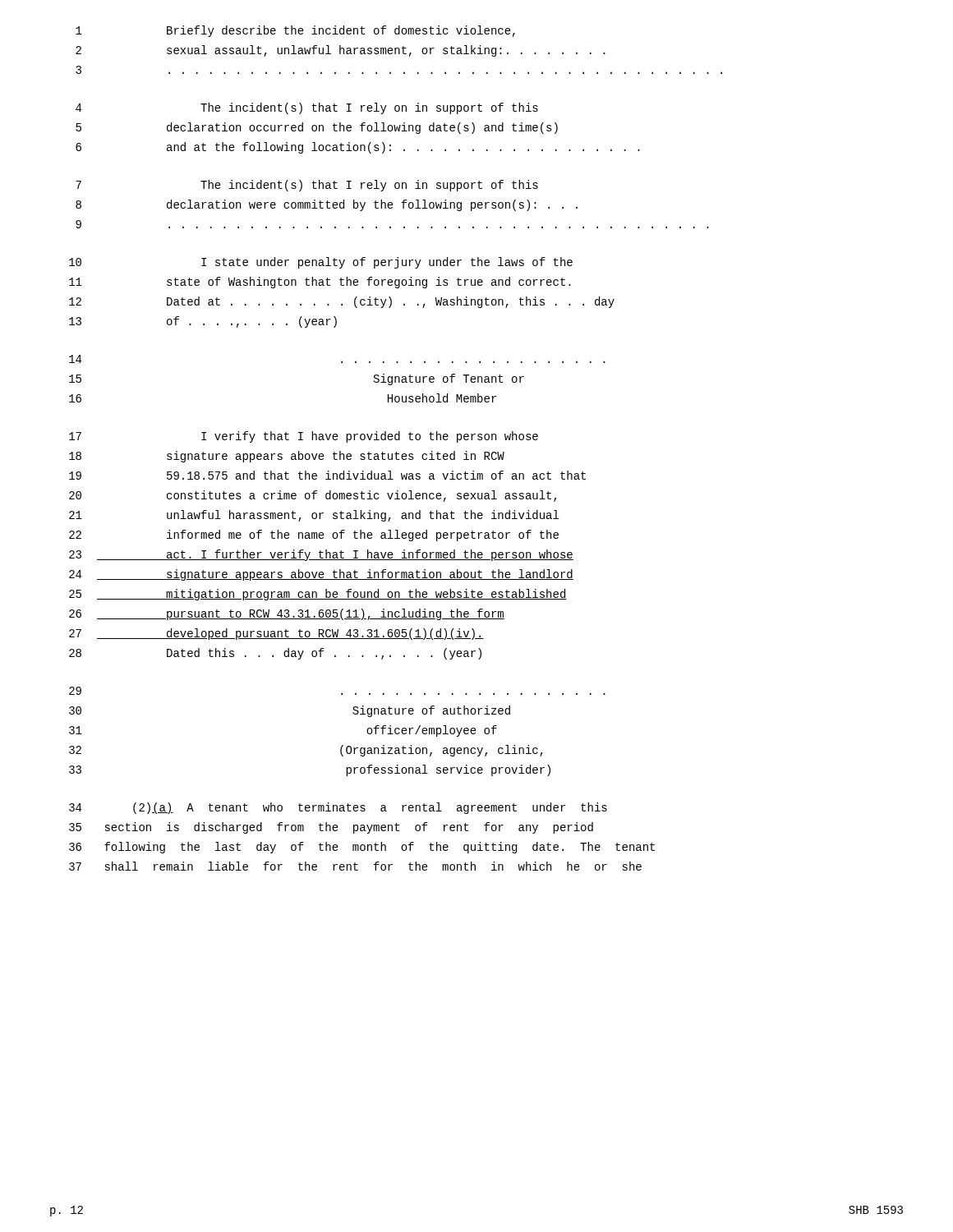Find the block on this page that starts "10 I state under"
Image resolution: width=953 pixels, height=1232 pixels.
pos(476,263)
